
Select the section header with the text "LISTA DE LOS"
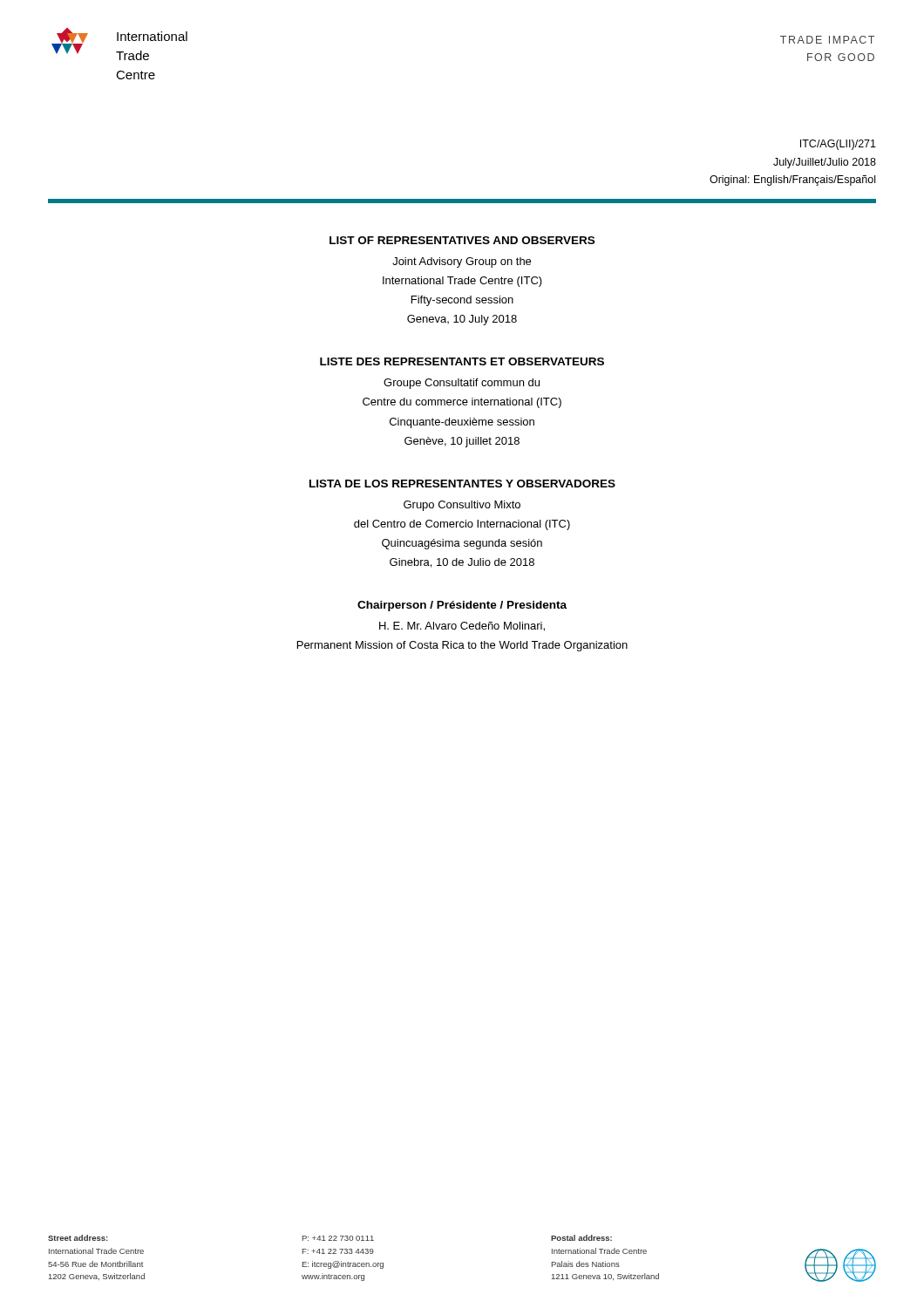(x=462, y=483)
